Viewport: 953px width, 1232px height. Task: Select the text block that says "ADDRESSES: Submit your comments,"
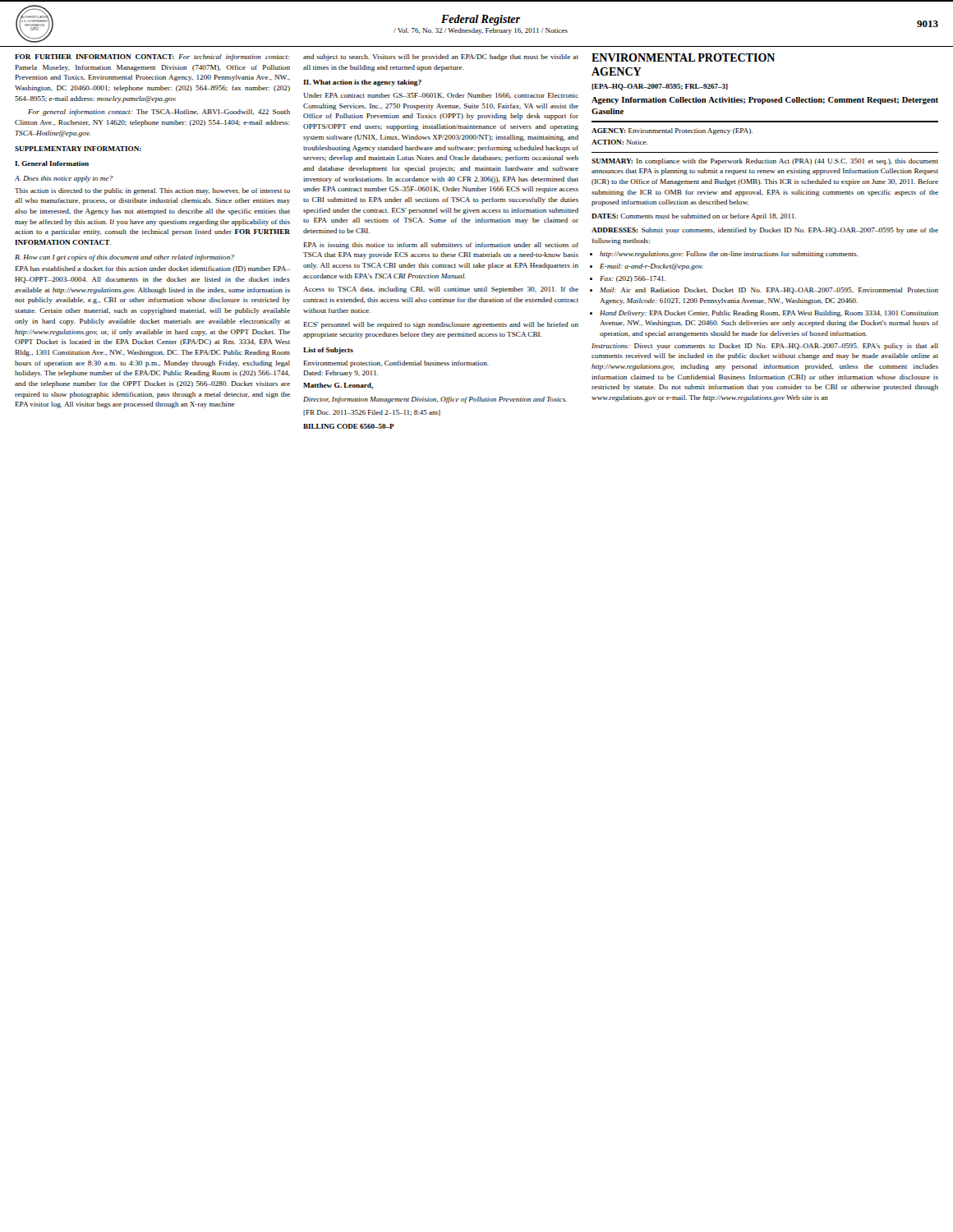765,235
